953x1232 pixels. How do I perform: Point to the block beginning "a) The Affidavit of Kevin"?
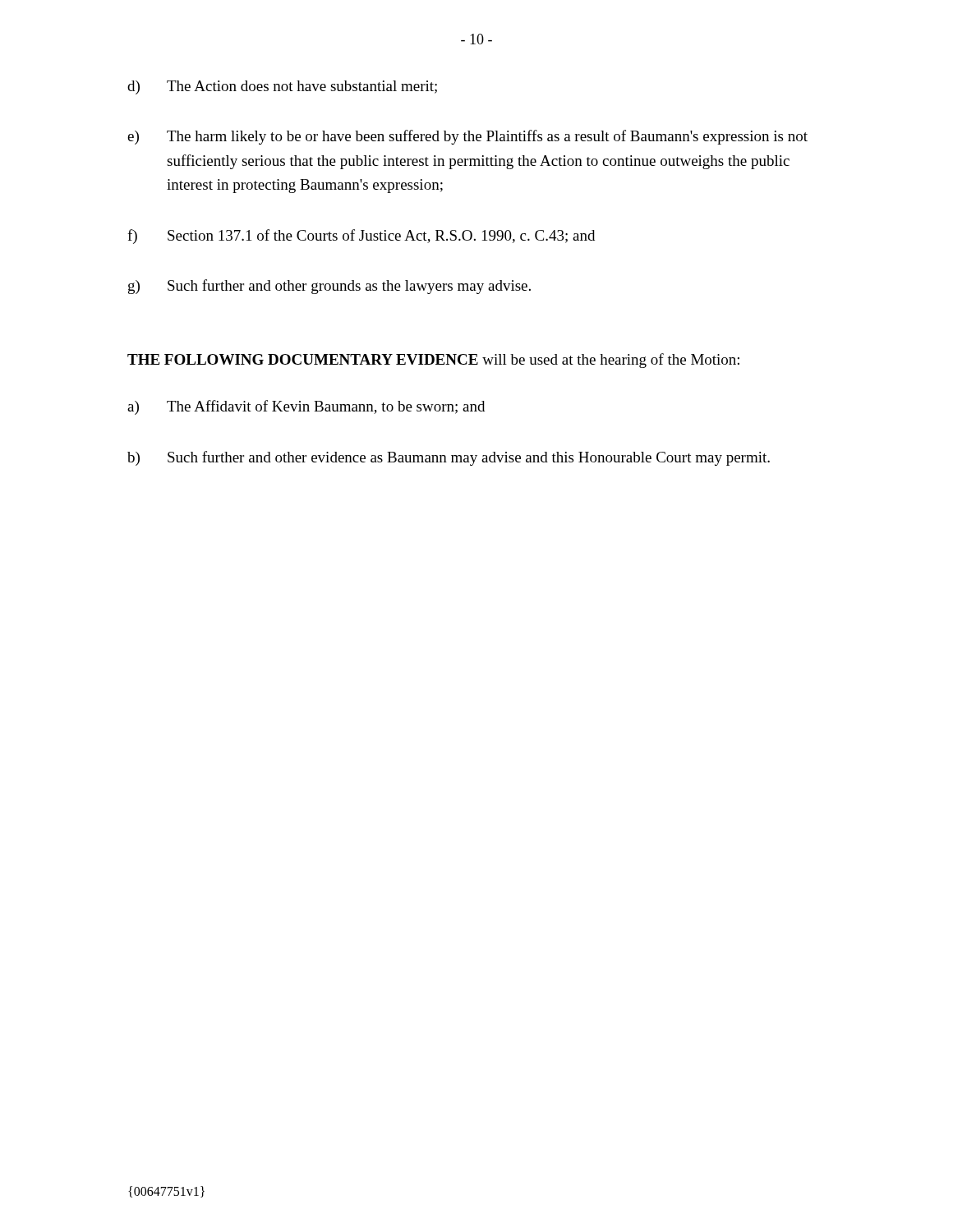[476, 406]
